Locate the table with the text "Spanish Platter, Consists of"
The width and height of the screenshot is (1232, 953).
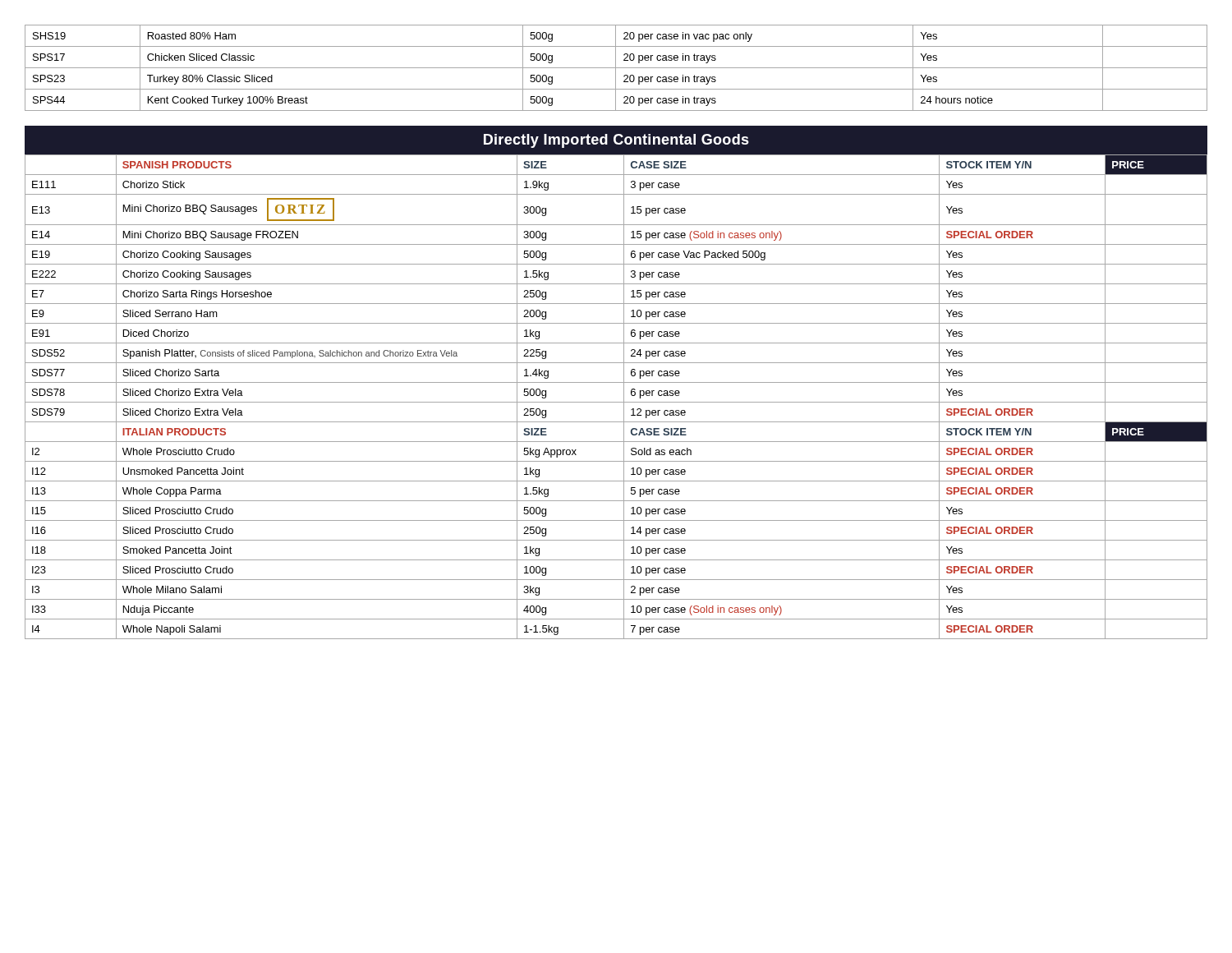tap(616, 397)
